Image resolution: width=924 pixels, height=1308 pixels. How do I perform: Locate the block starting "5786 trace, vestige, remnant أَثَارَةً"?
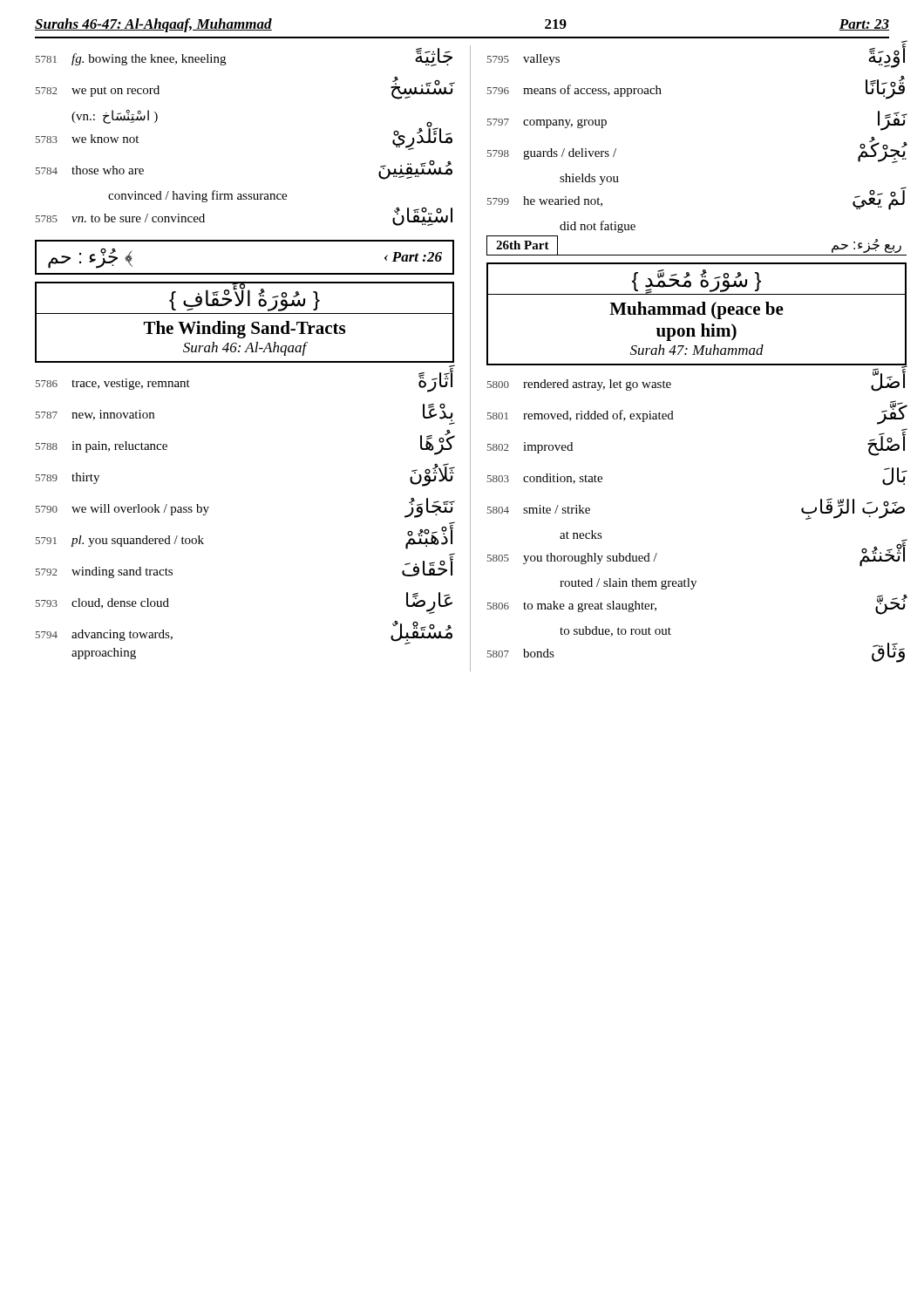tap(127, 382)
